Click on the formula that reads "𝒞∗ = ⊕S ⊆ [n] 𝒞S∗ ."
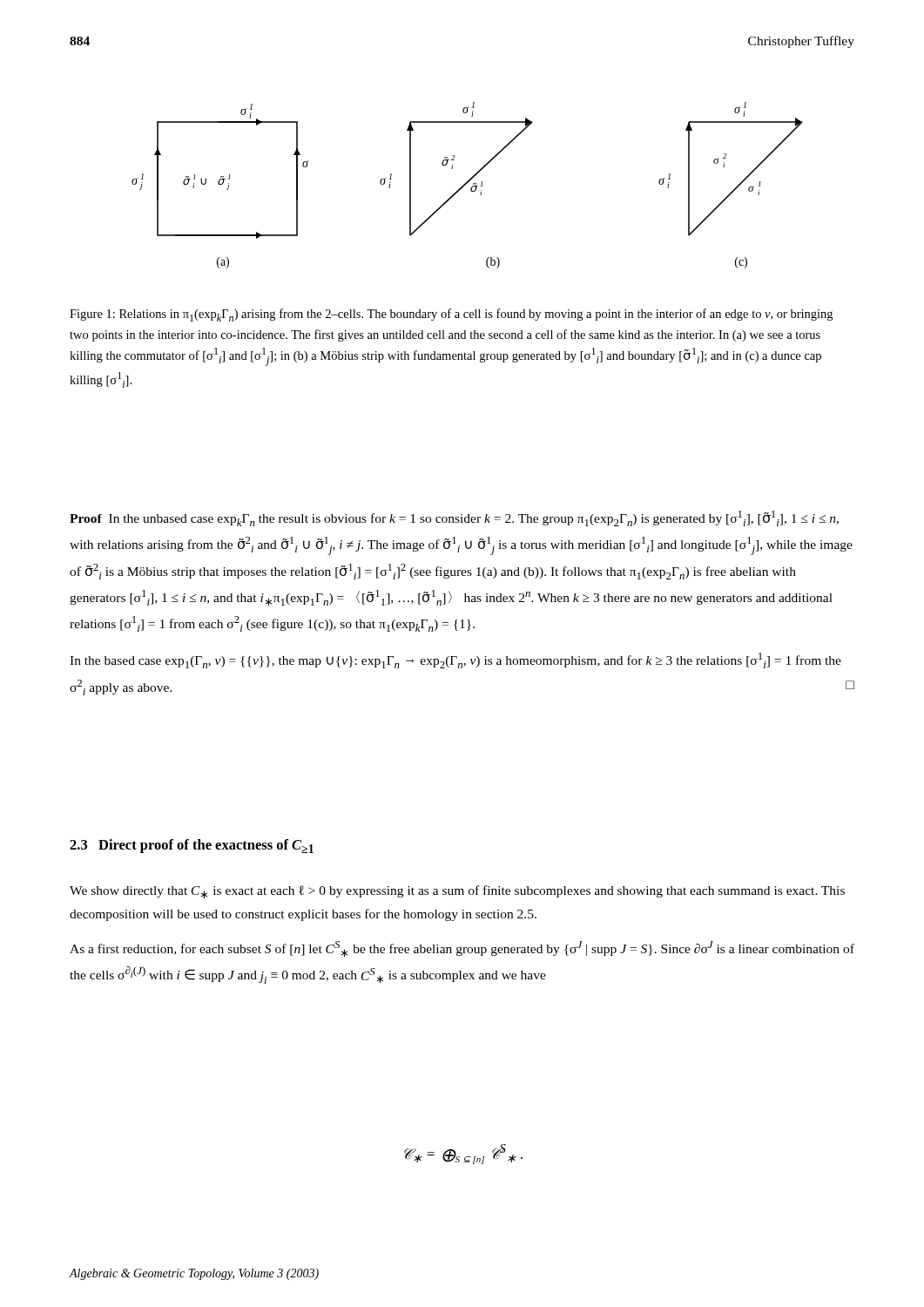 click(x=462, y=1153)
